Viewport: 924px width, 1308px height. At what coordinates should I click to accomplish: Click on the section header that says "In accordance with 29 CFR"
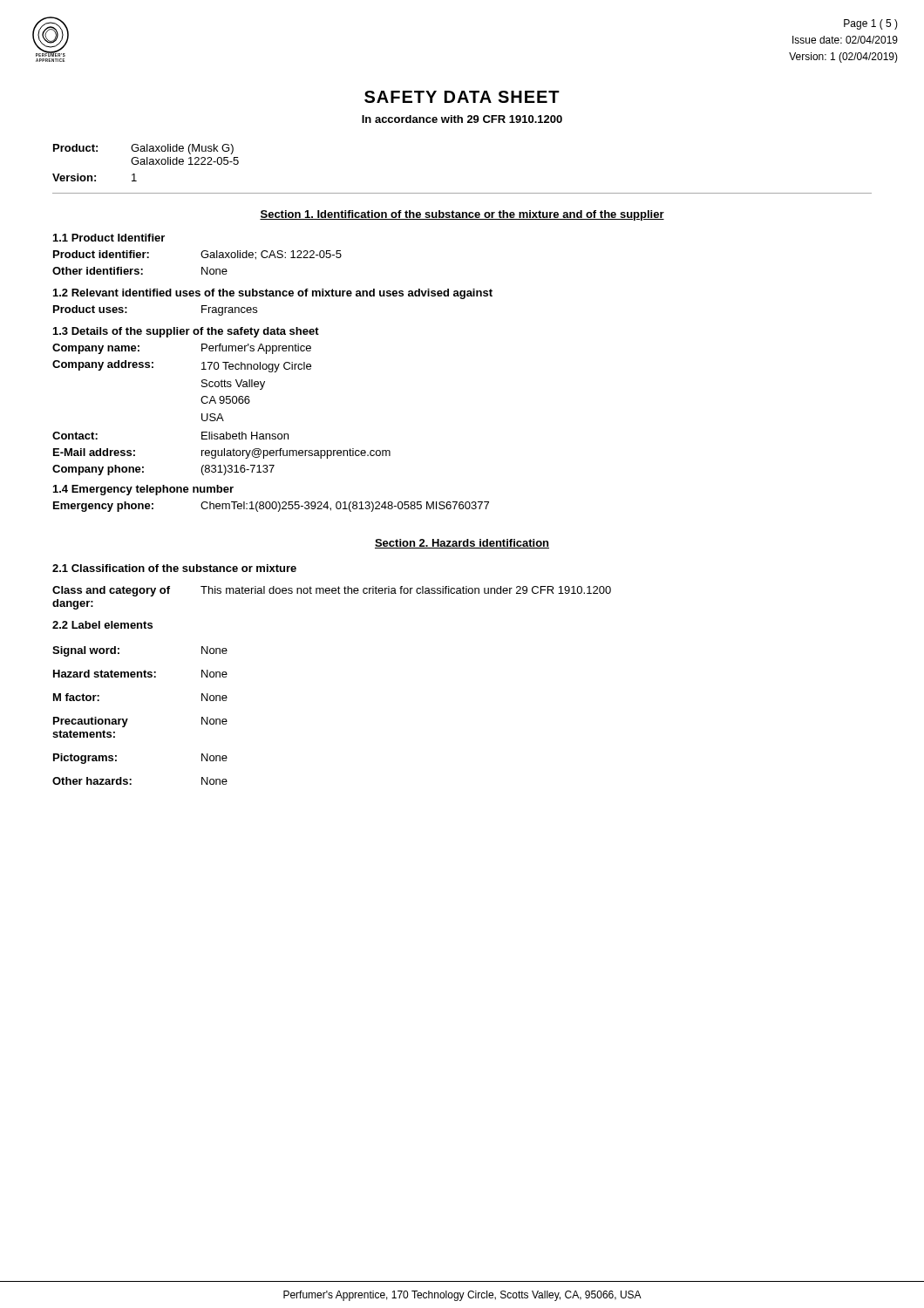[x=462, y=119]
